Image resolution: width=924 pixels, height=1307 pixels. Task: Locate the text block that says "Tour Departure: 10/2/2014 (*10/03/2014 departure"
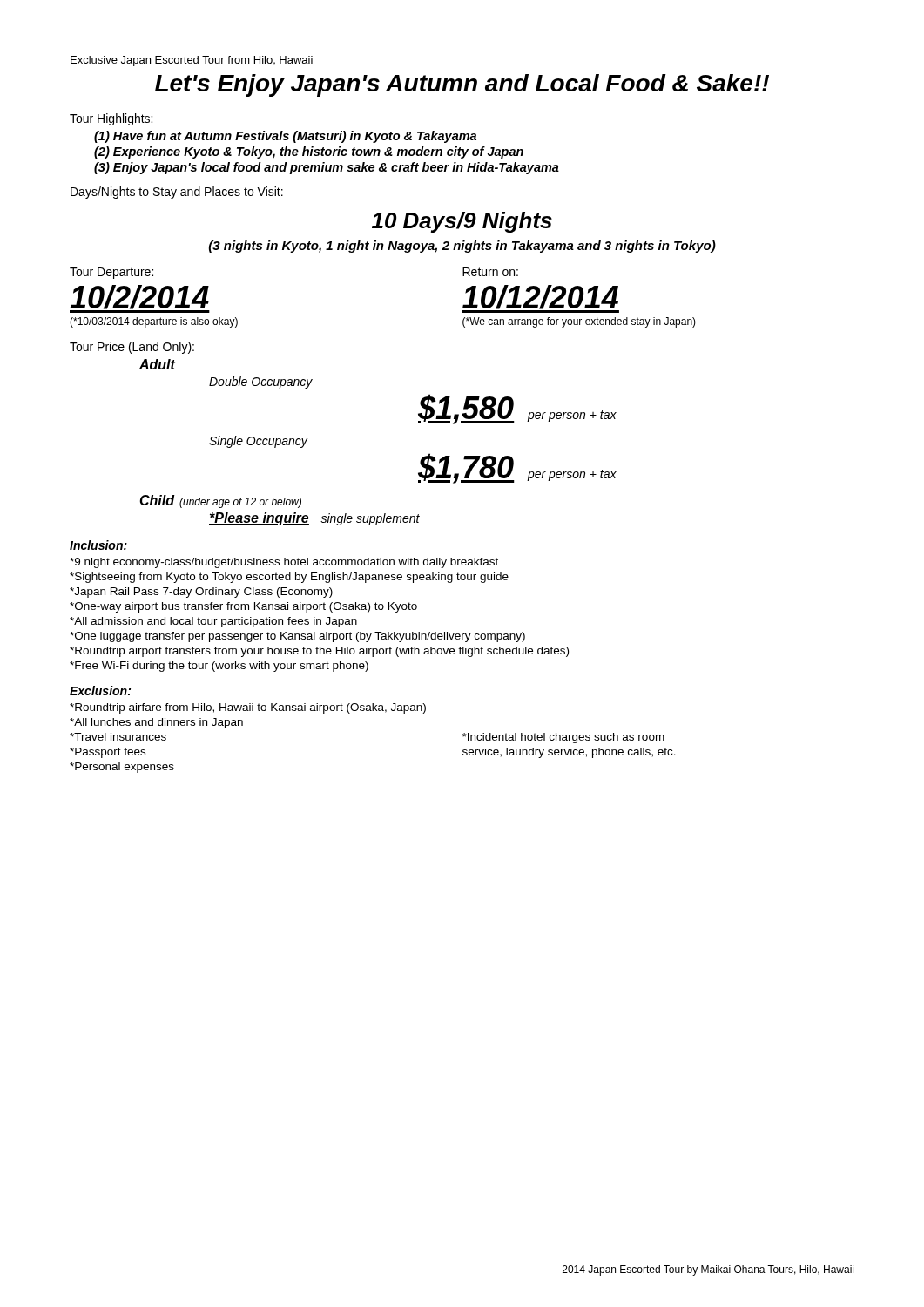click(x=111, y=273)
